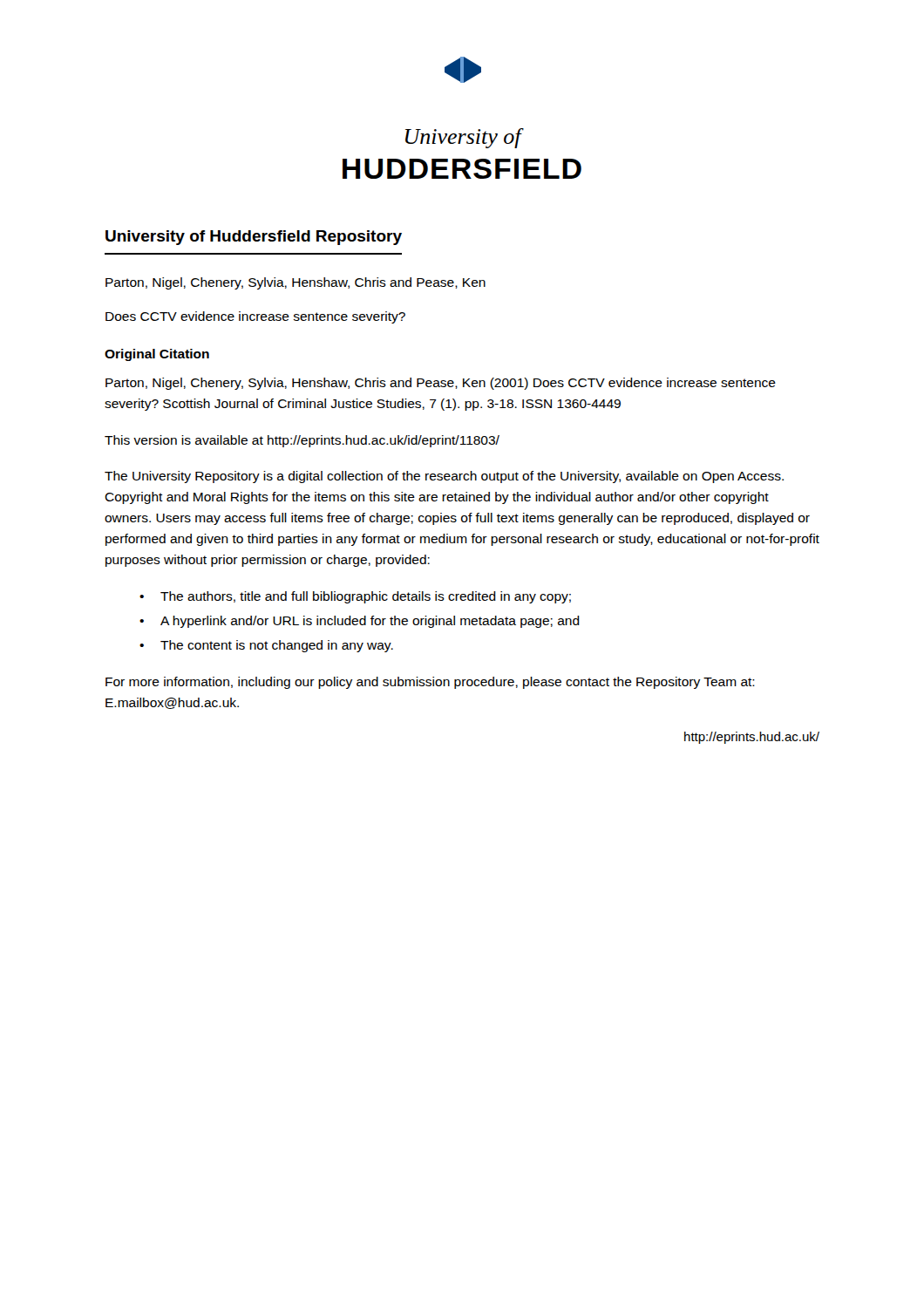924x1308 pixels.
Task: Locate the title
Action: [x=253, y=241]
